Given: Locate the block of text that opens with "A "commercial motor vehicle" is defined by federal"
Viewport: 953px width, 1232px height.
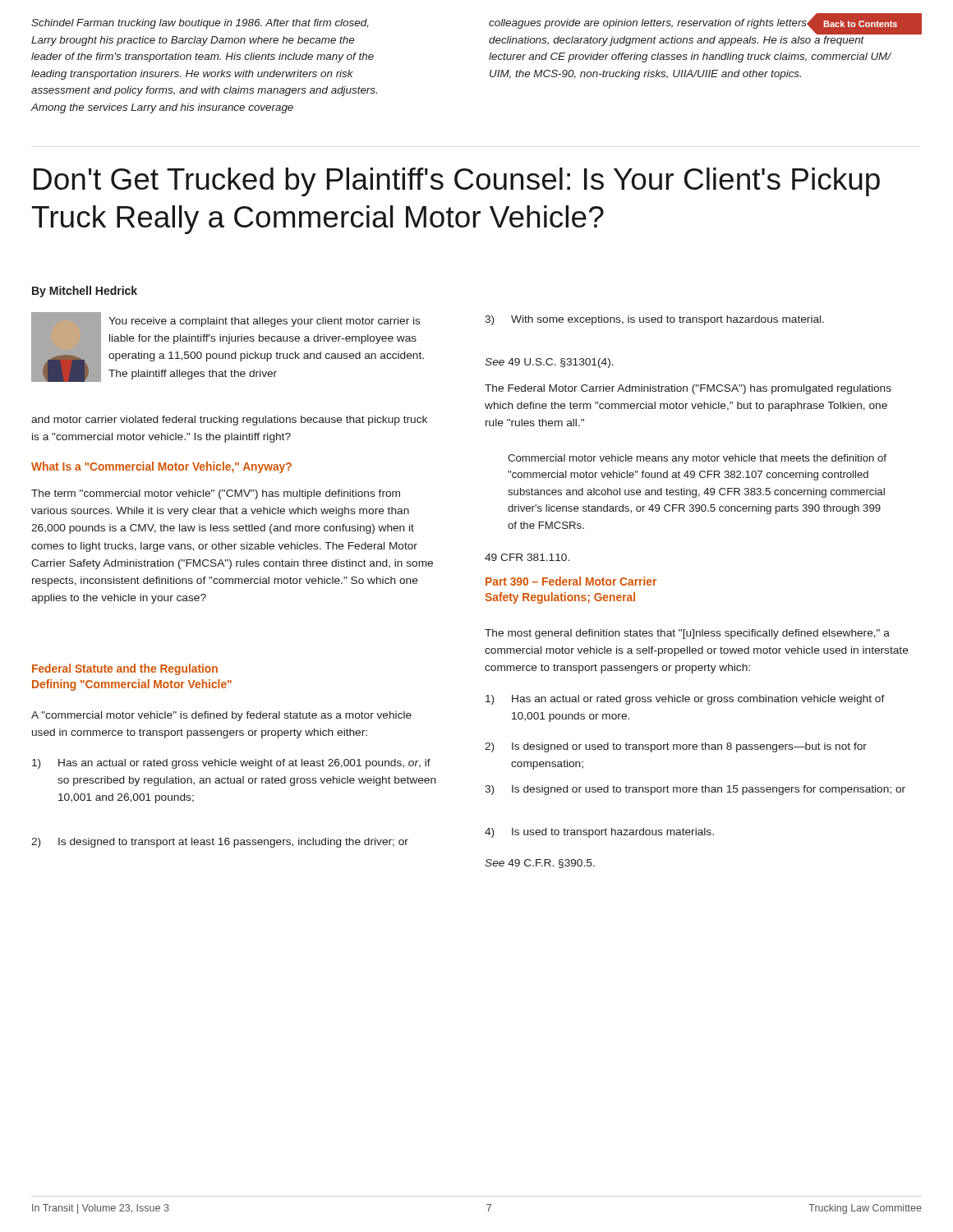Looking at the screenshot, I should click(221, 724).
